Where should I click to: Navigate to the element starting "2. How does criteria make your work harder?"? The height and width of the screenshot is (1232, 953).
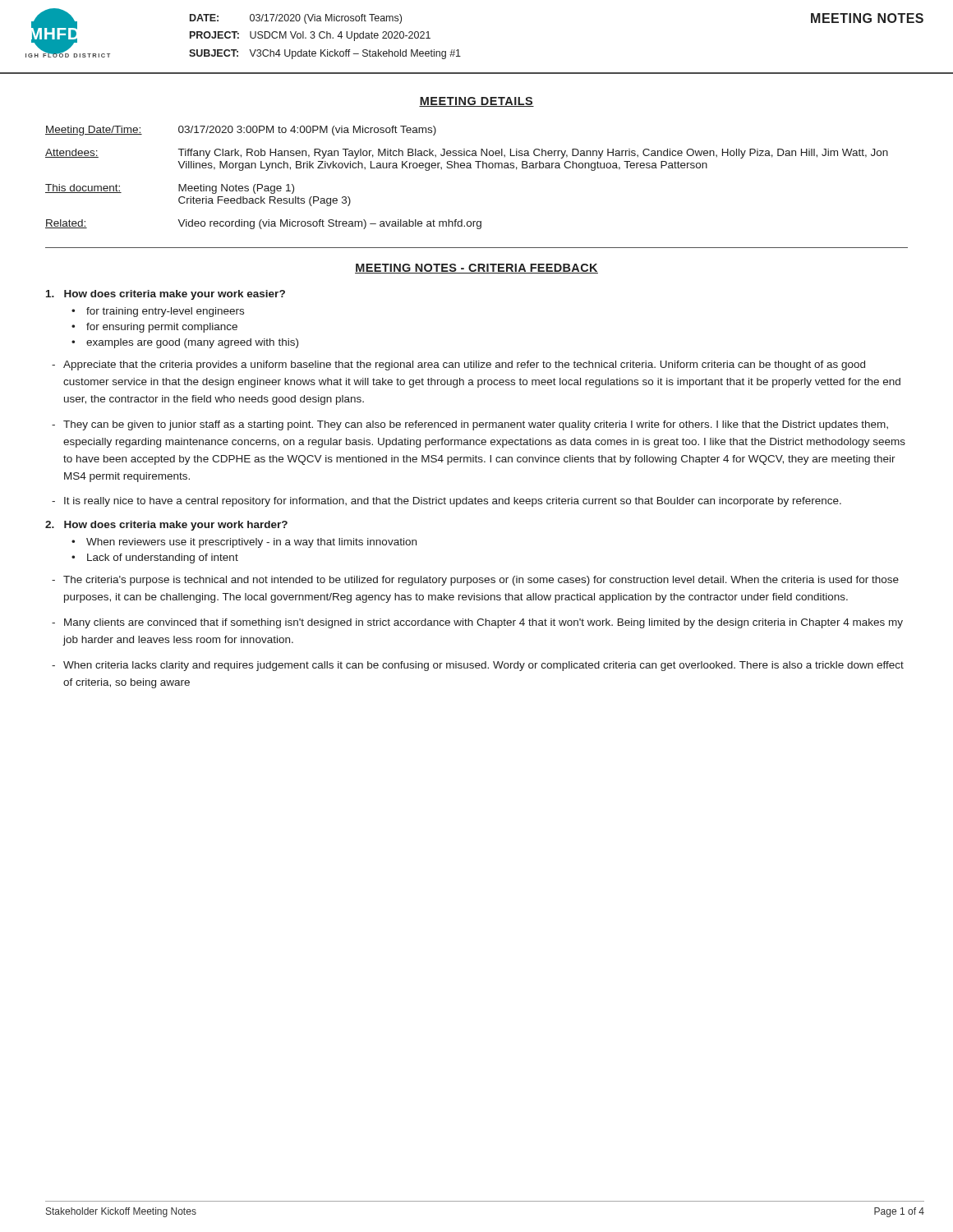click(167, 525)
